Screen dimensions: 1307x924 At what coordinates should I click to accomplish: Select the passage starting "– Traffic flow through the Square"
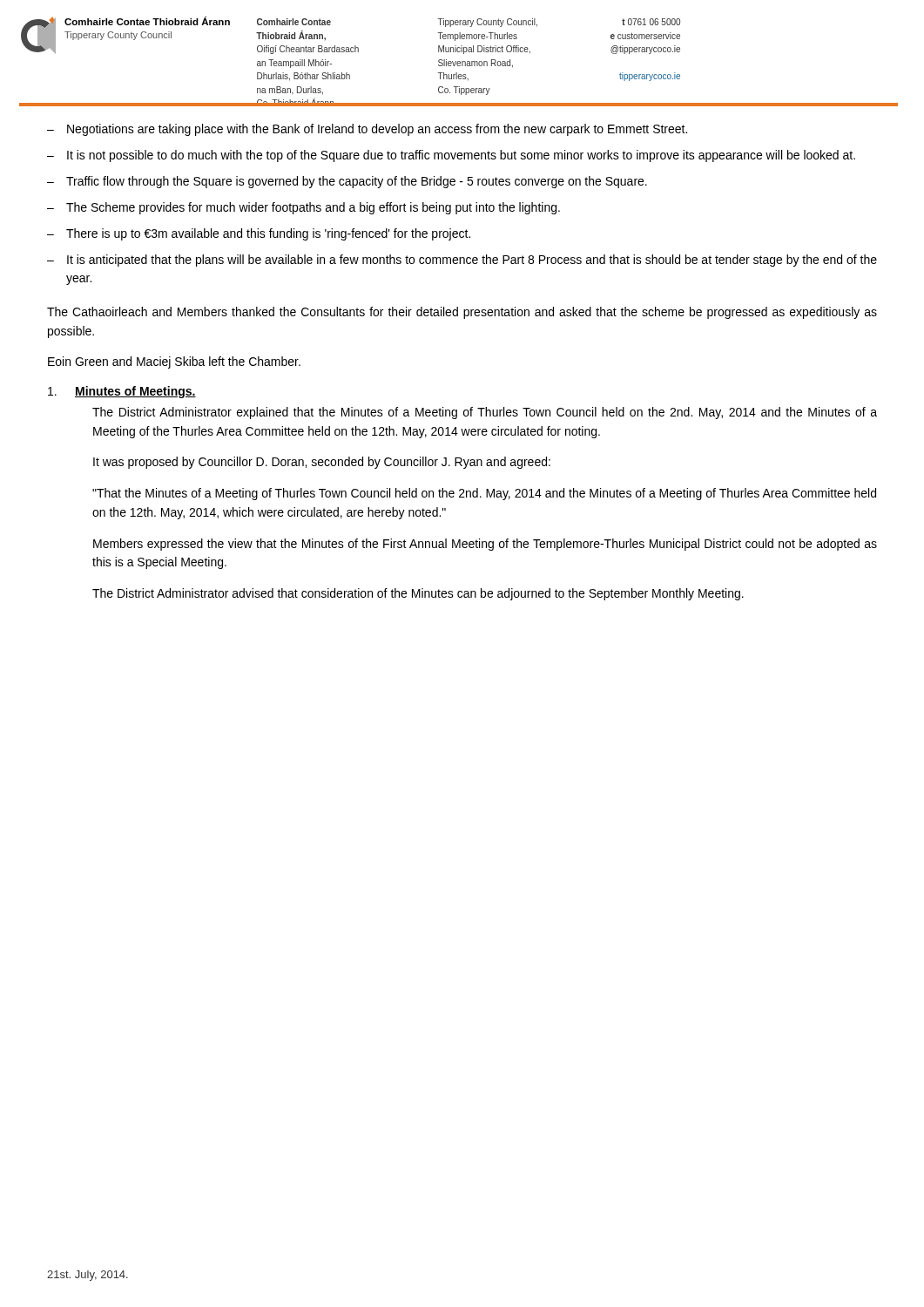[462, 182]
